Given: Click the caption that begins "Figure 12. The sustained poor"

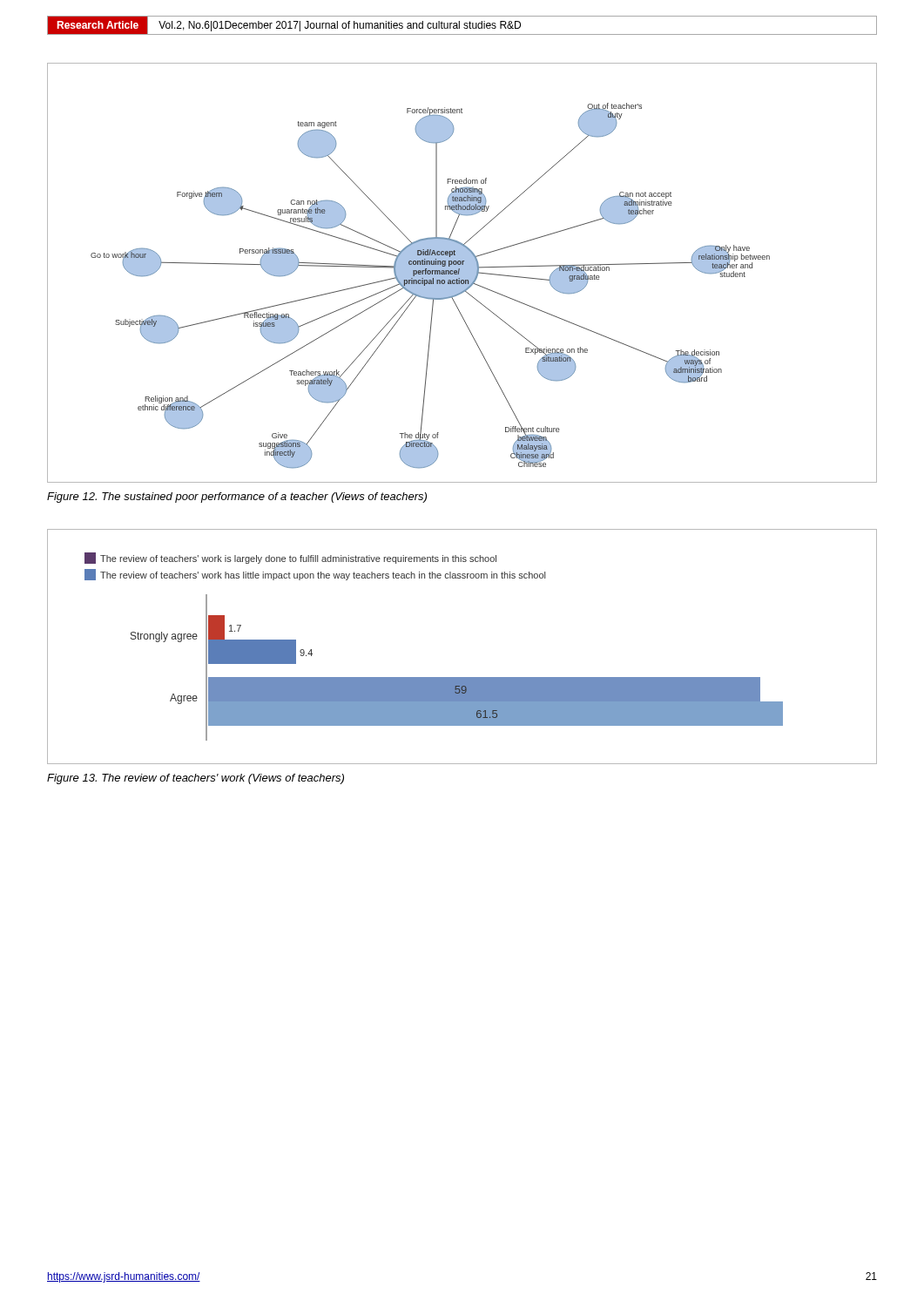Looking at the screenshot, I should pyautogui.click(x=237, y=496).
